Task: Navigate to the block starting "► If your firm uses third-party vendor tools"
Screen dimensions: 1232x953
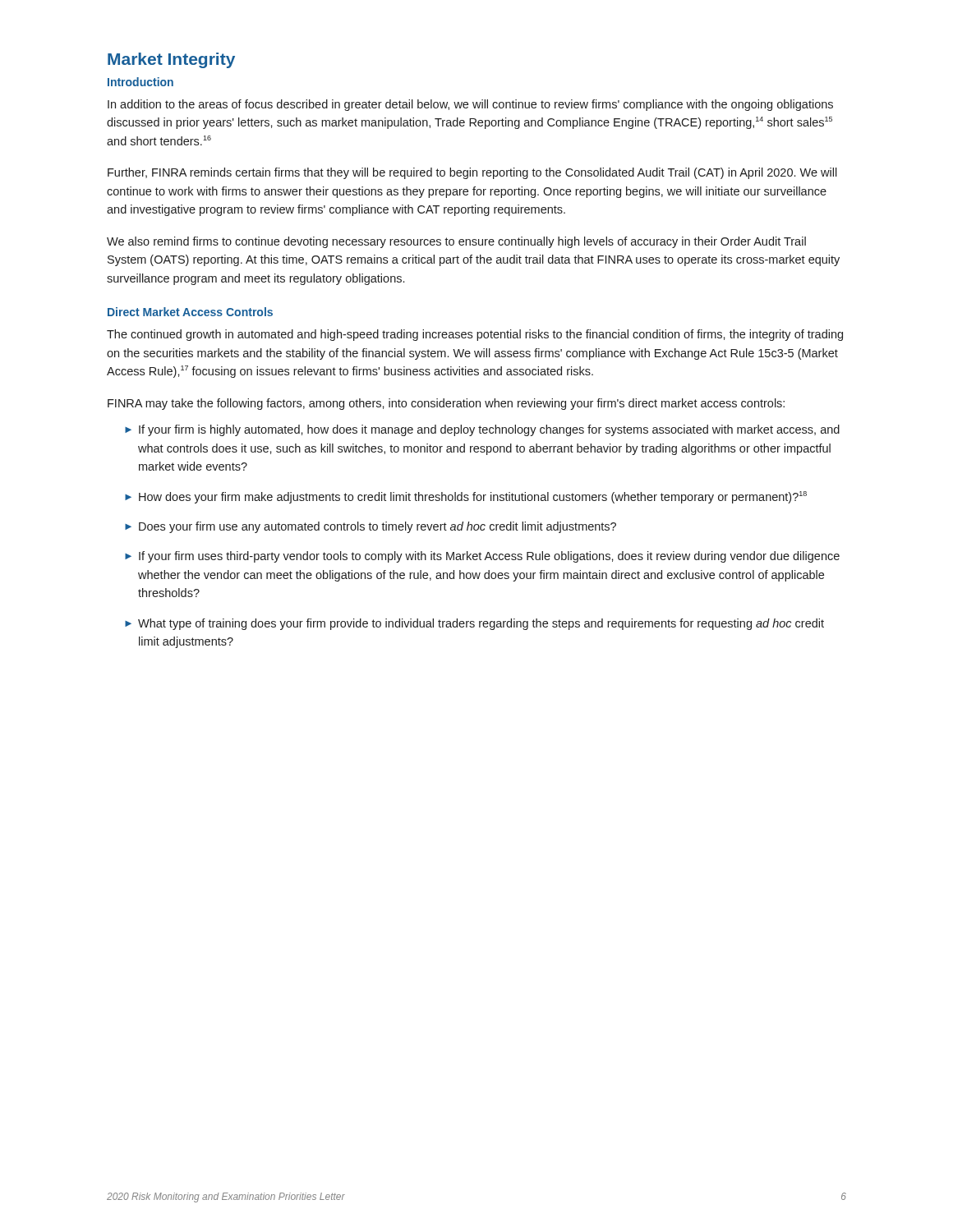Action: [x=485, y=575]
